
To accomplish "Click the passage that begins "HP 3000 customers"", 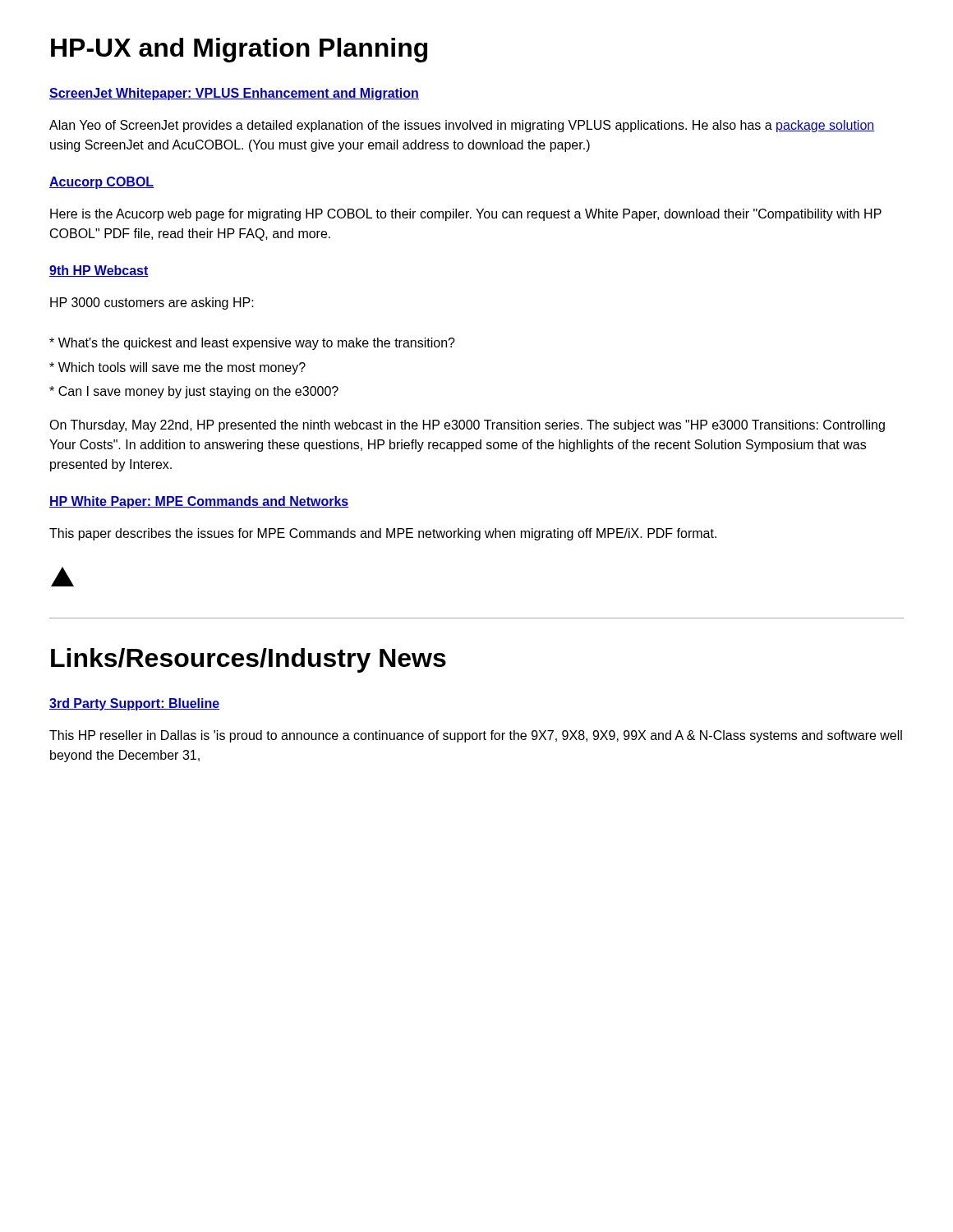I will tap(152, 303).
